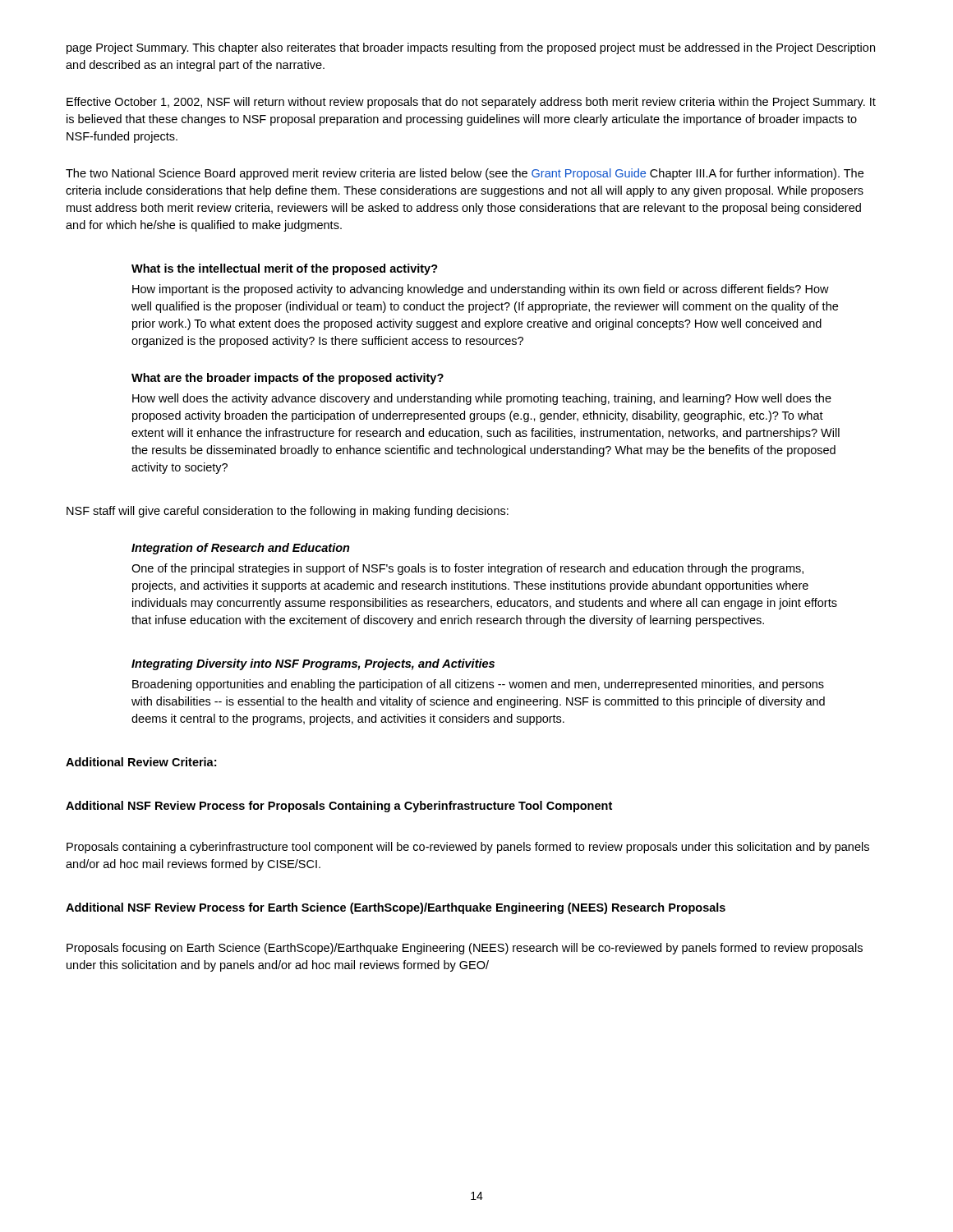Navigate to the text block starting "One of the principal strategies"

click(x=484, y=595)
